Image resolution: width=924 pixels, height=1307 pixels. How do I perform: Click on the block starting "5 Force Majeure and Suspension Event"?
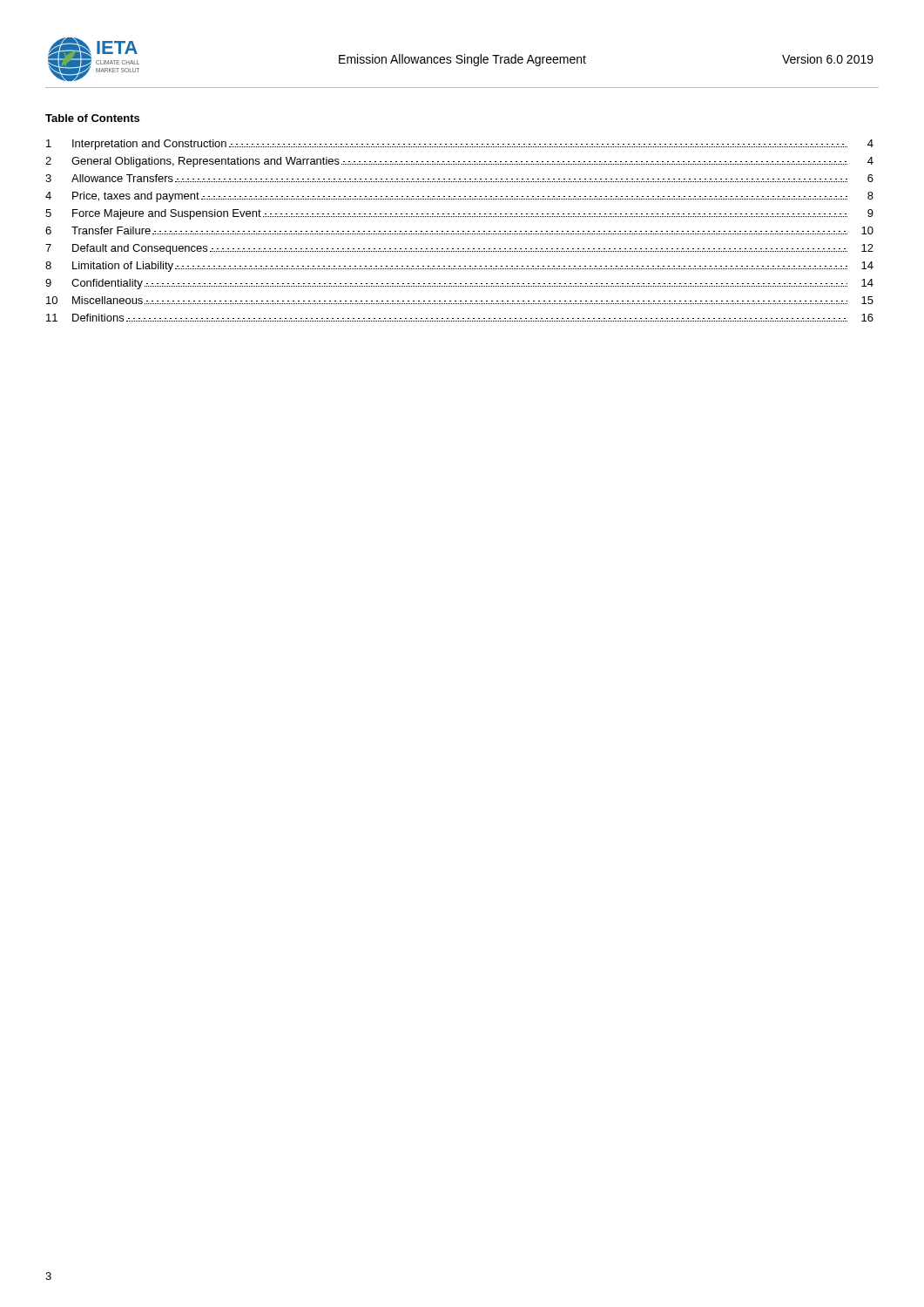tap(459, 212)
